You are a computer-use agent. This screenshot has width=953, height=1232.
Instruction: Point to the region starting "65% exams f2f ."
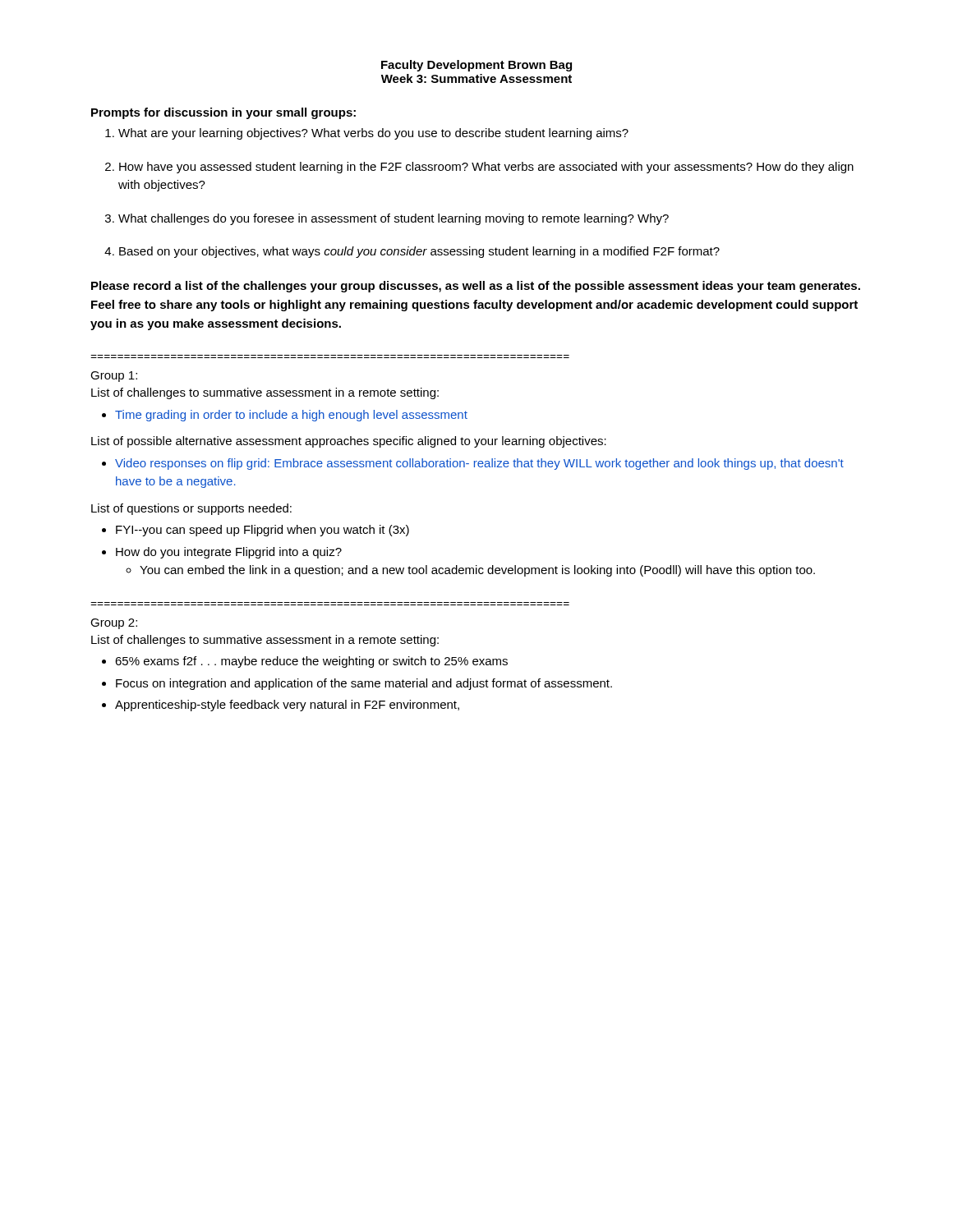pyautogui.click(x=476, y=683)
